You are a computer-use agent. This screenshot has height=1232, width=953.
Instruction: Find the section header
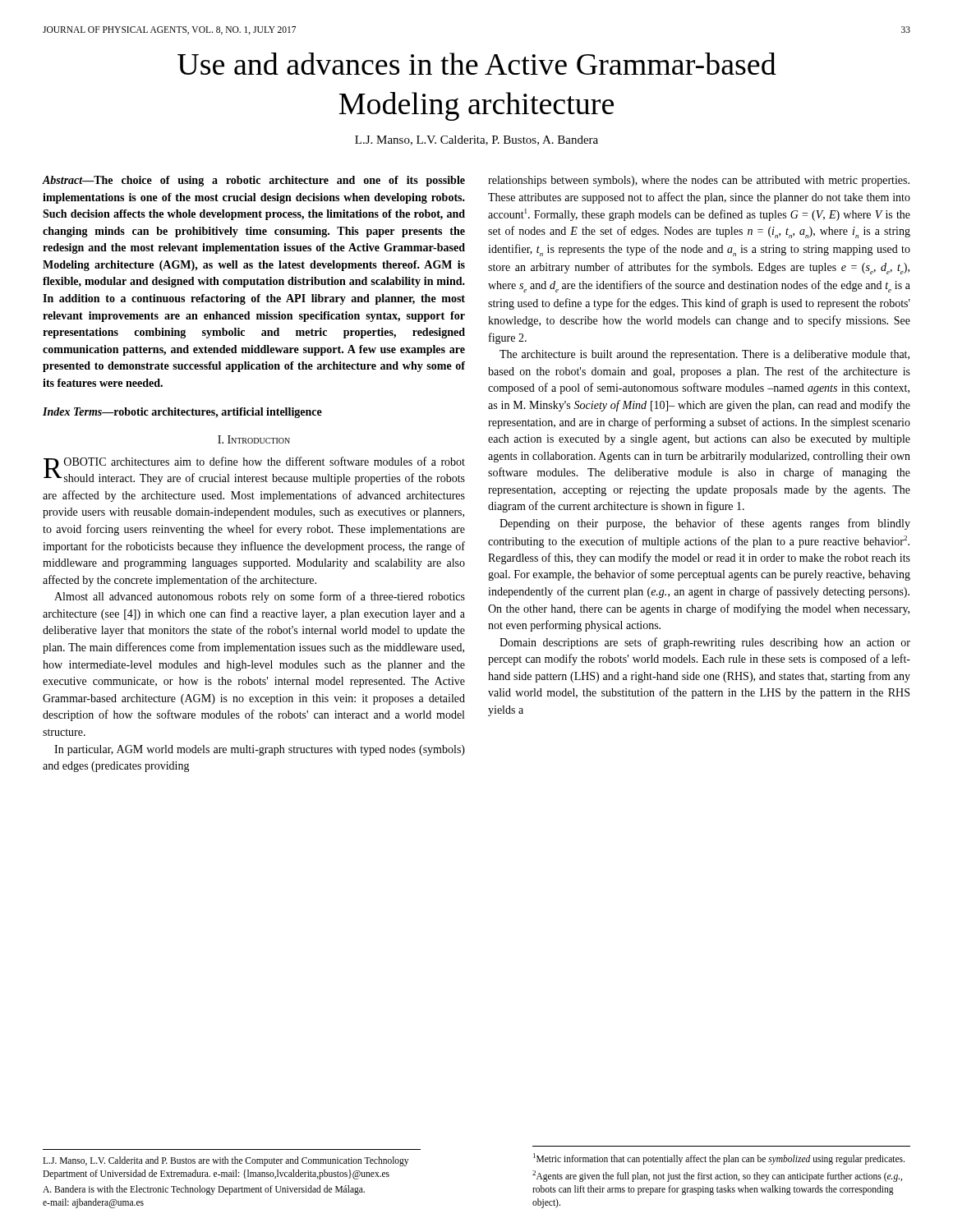(254, 440)
